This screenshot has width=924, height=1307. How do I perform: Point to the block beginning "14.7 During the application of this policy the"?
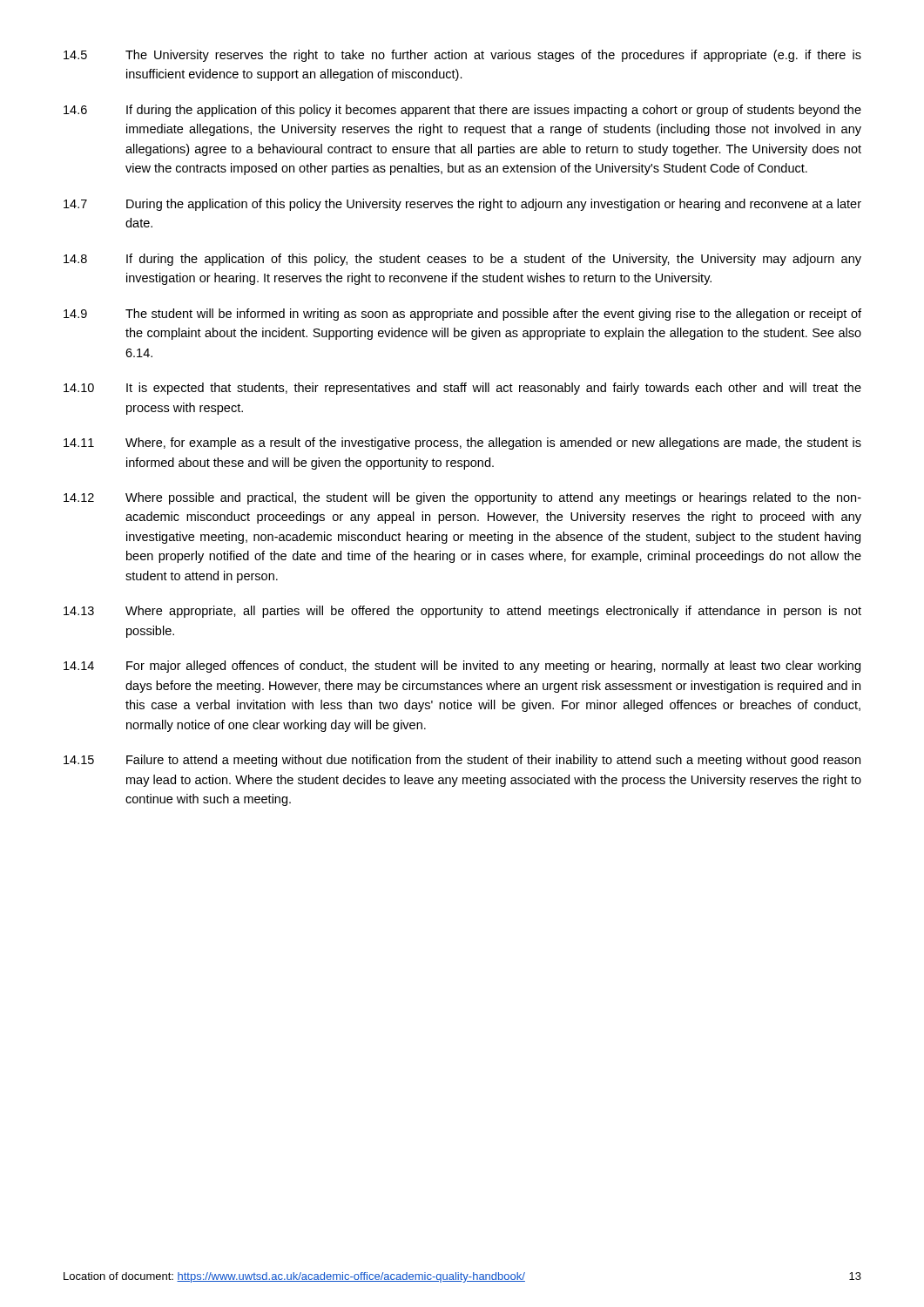pyautogui.click(x=462, y=214)
